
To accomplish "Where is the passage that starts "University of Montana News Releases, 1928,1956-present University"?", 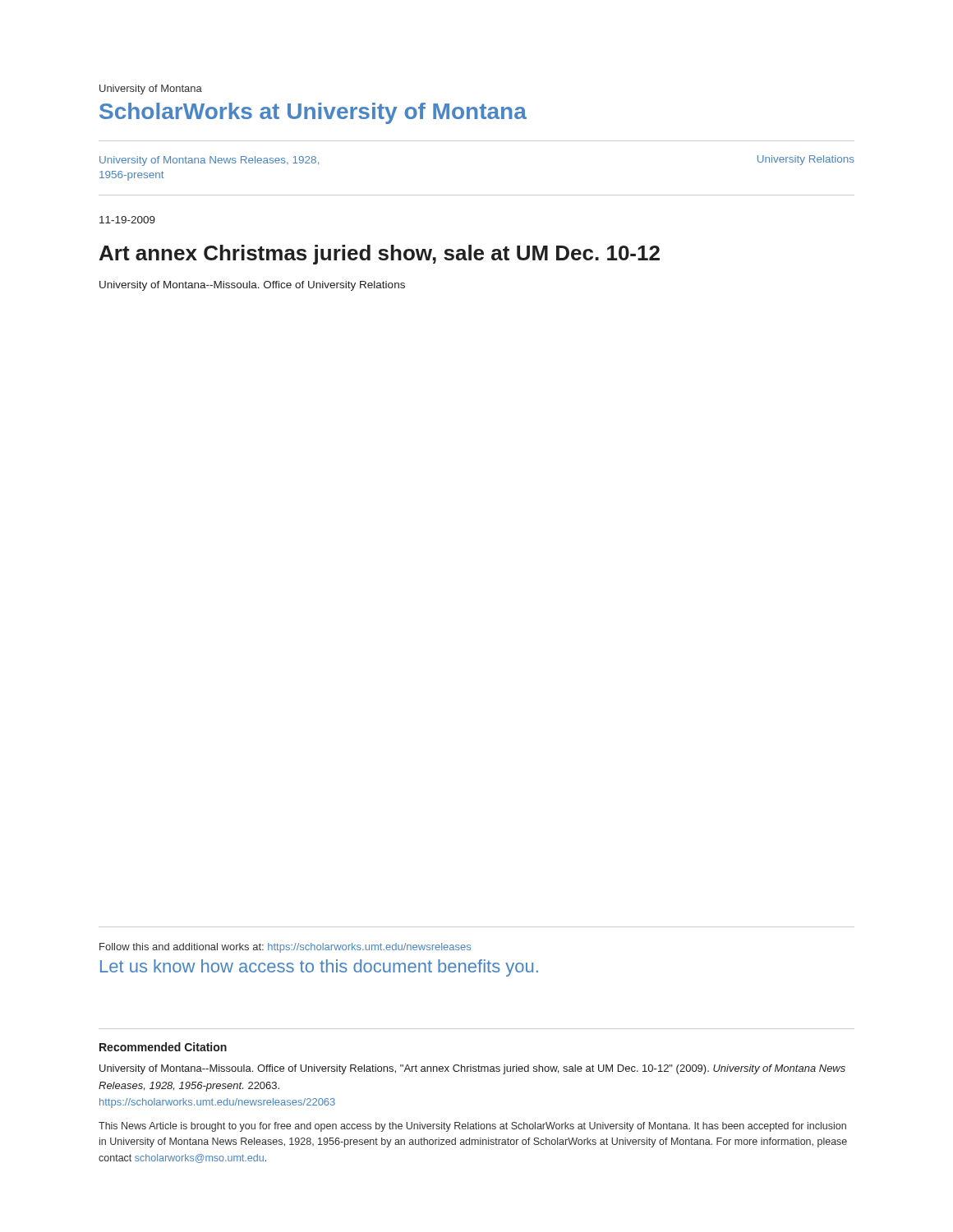I will pyautogui.click(x=213, y=161).
